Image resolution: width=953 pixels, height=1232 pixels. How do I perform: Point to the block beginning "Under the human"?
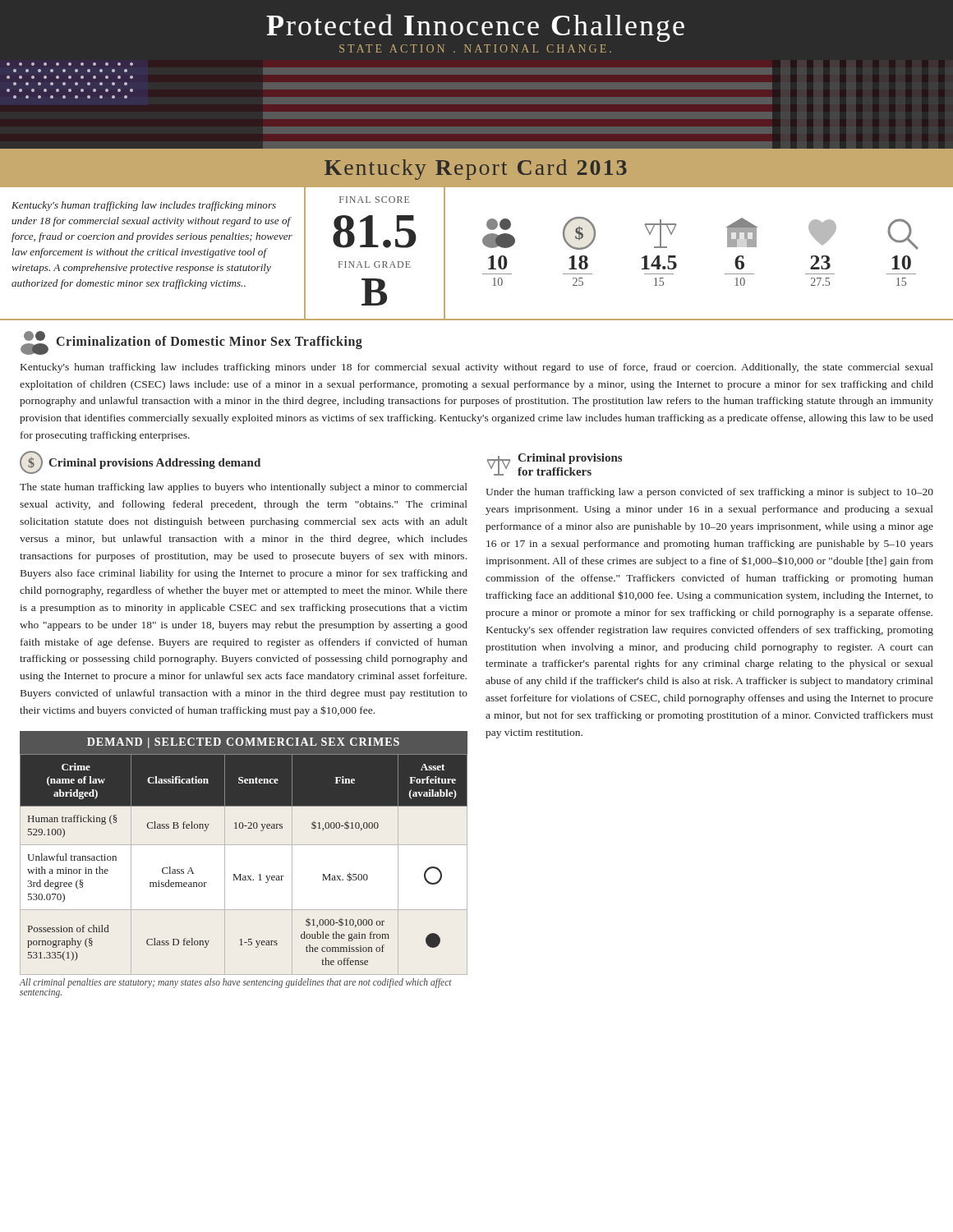tap(709, 612)
